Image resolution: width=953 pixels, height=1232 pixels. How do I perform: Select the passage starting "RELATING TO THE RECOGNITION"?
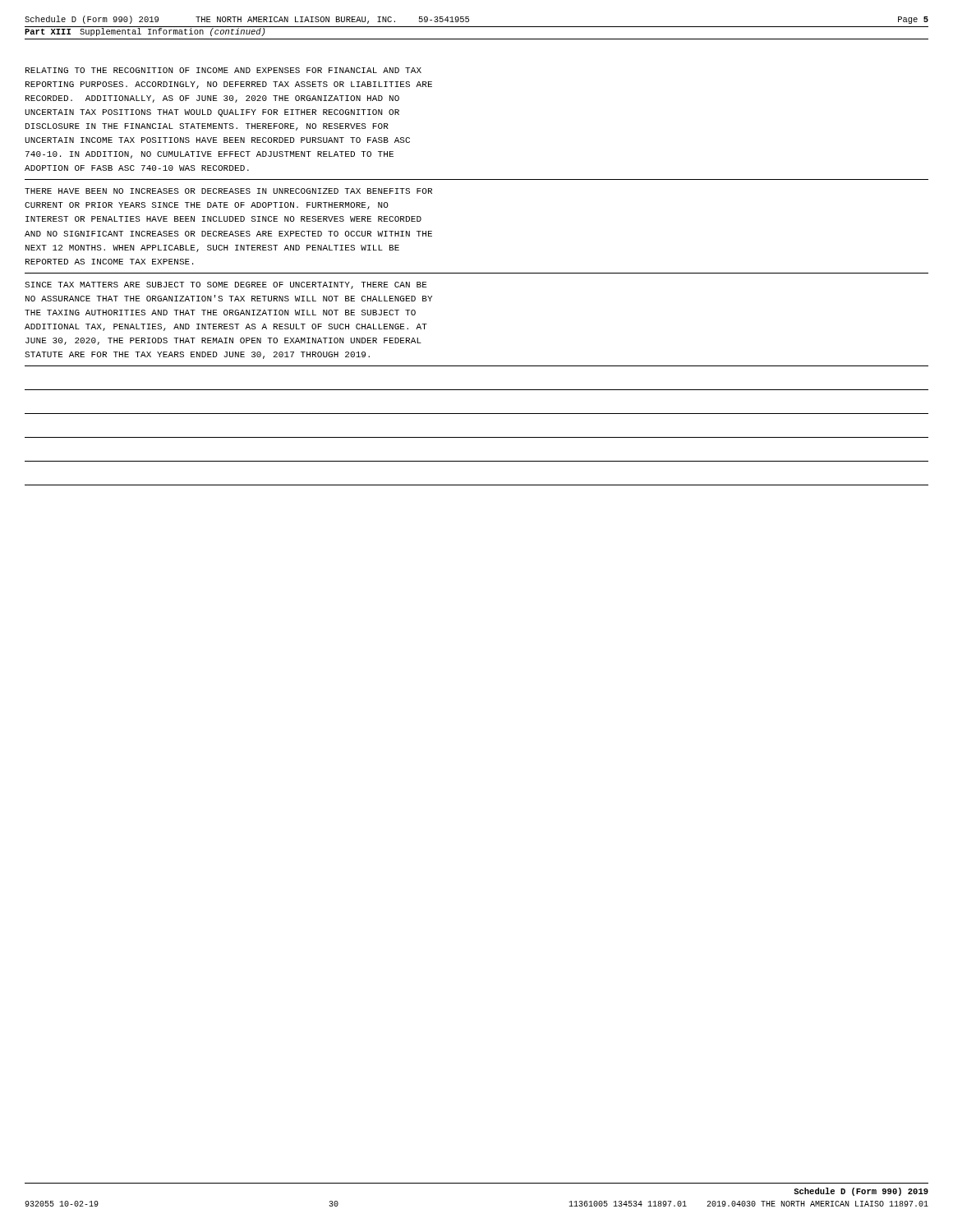tap(223, 70)
